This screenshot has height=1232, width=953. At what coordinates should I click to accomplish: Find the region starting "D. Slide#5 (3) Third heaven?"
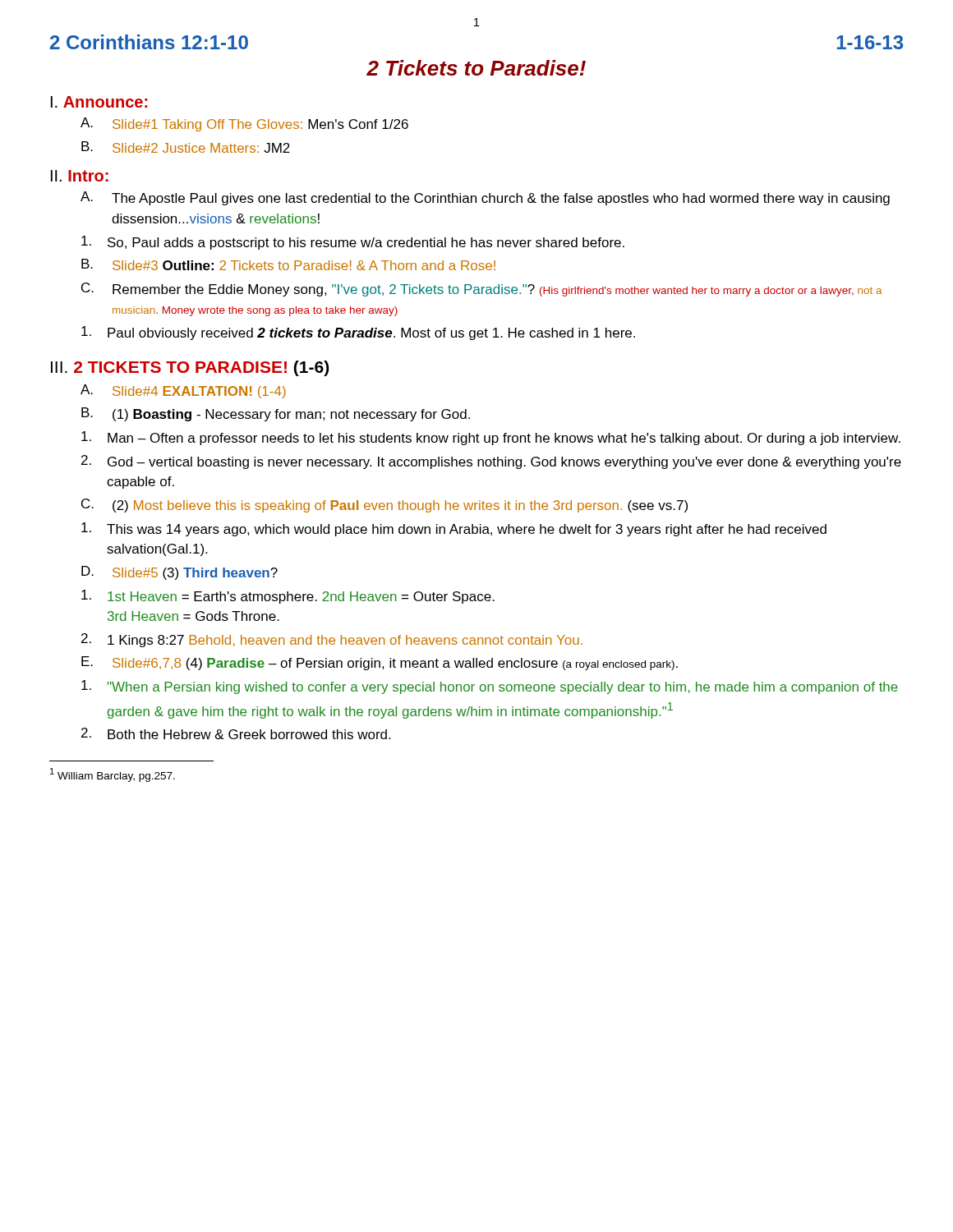coord(180,573)
